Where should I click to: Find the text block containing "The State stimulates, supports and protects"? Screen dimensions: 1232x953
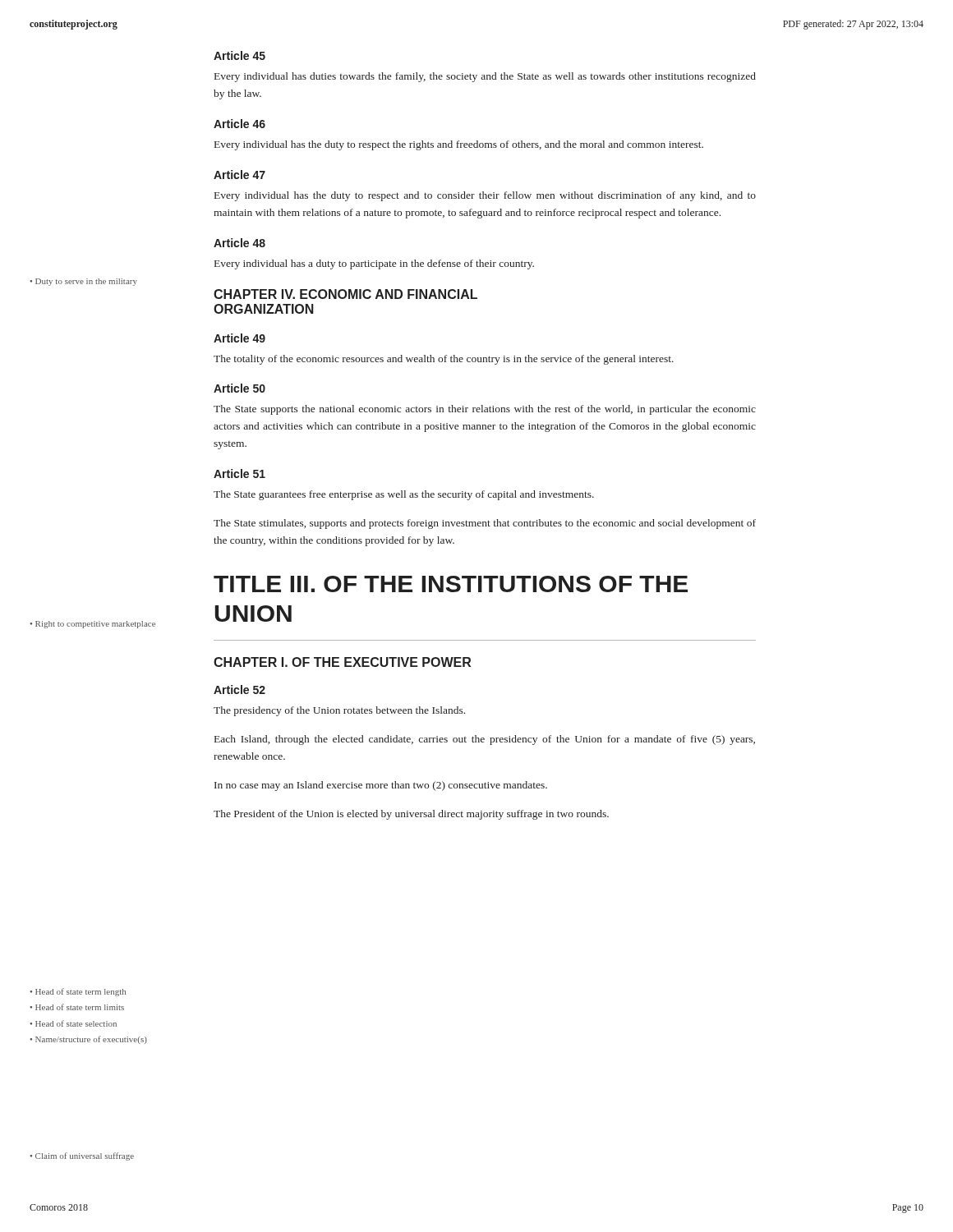pos(485,531)
